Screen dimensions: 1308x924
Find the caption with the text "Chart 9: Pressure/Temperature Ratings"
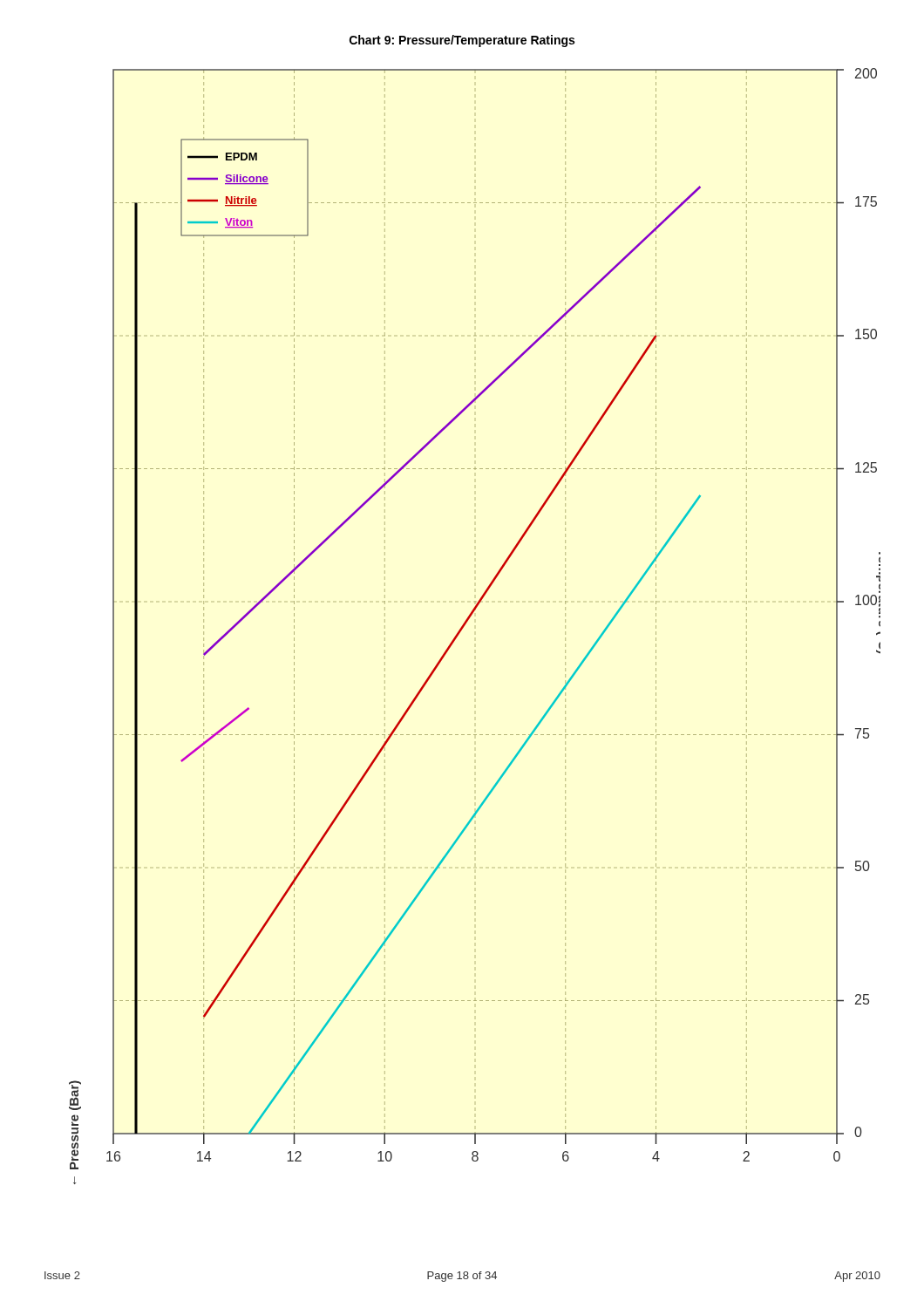(462, 40)
